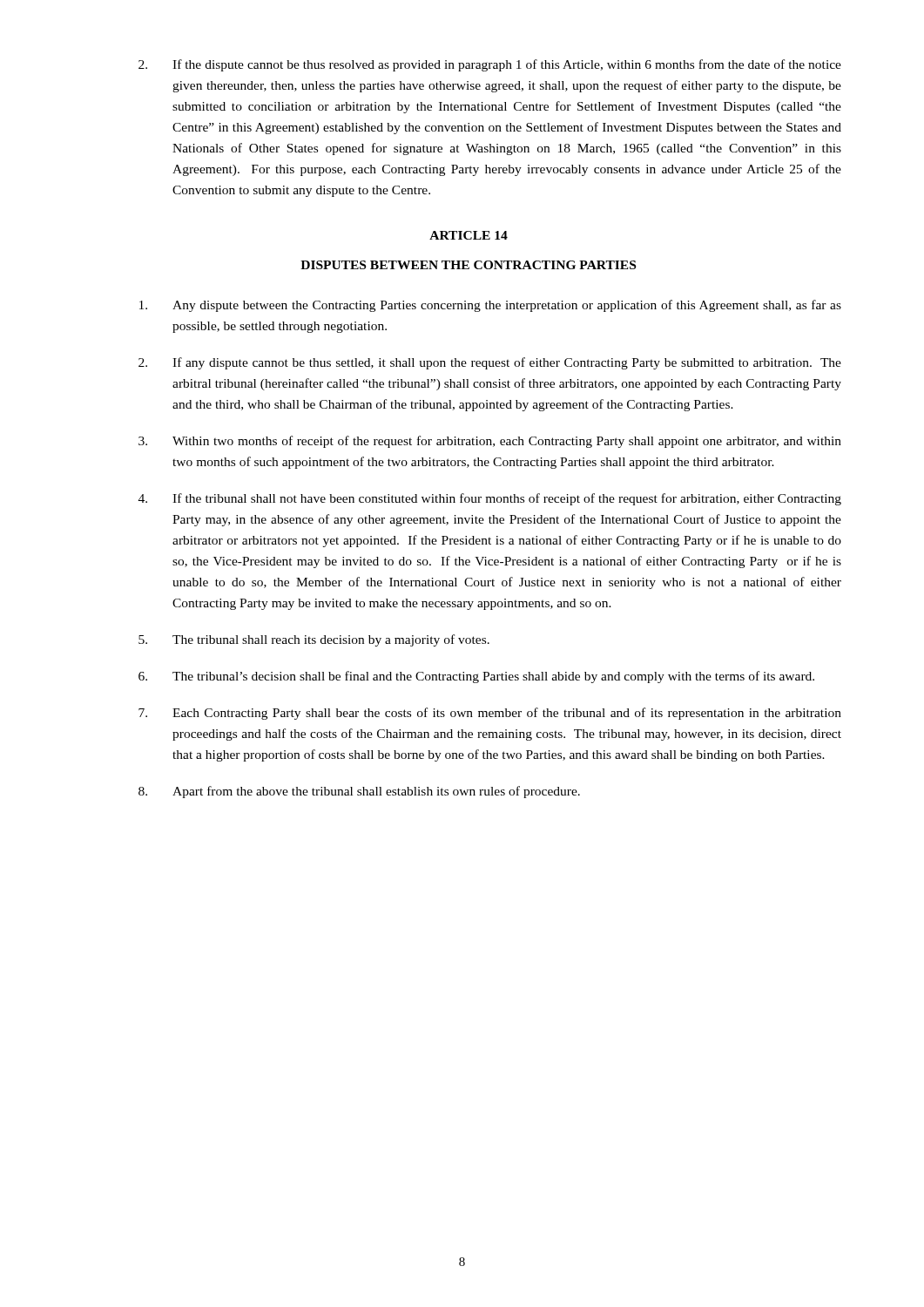924x1307 pixels.
Task: Locate the block of text that opens with "5. The tribunal shall reach its decision by"
Action: coord(469,640)
